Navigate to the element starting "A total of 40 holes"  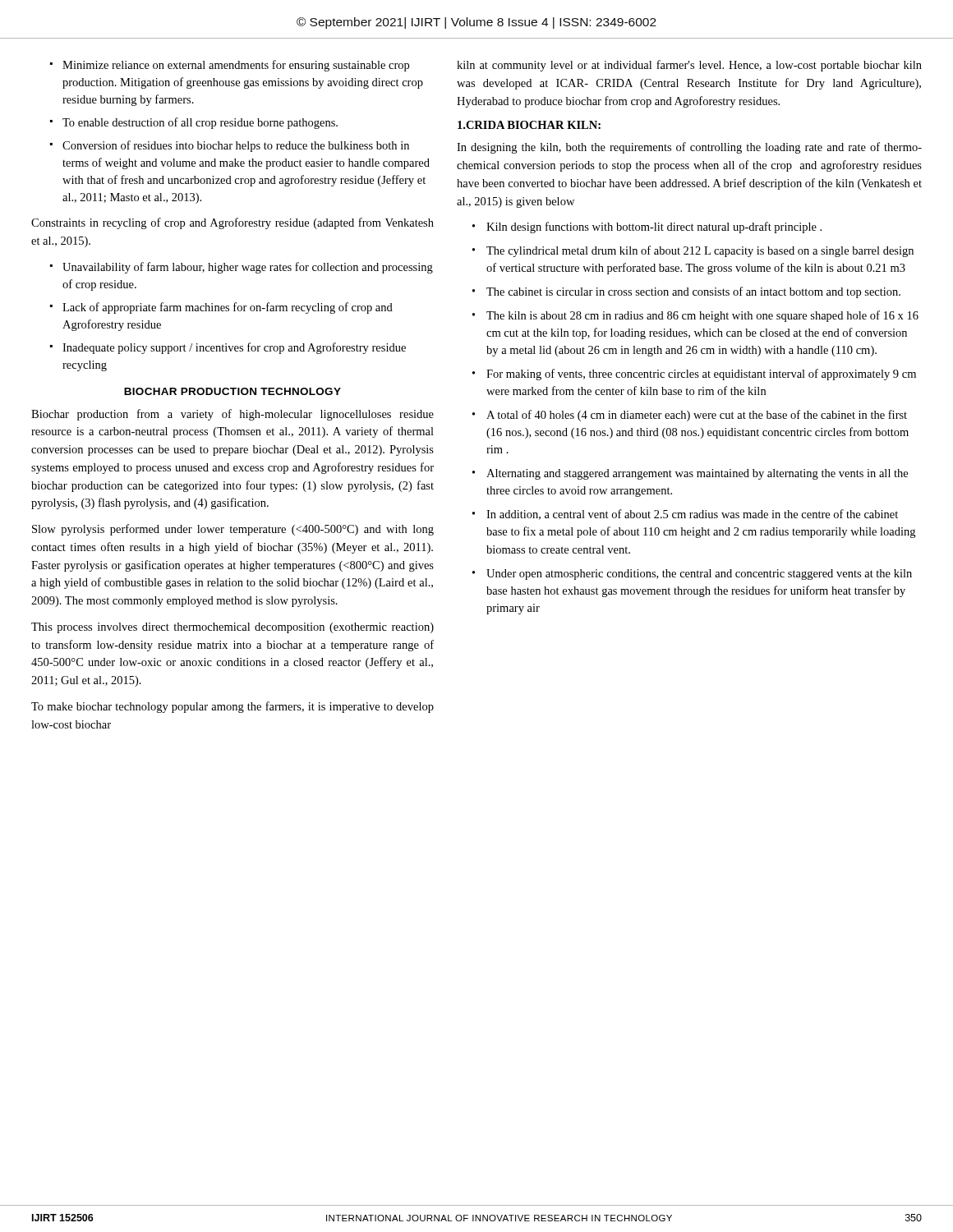(698, 432)
